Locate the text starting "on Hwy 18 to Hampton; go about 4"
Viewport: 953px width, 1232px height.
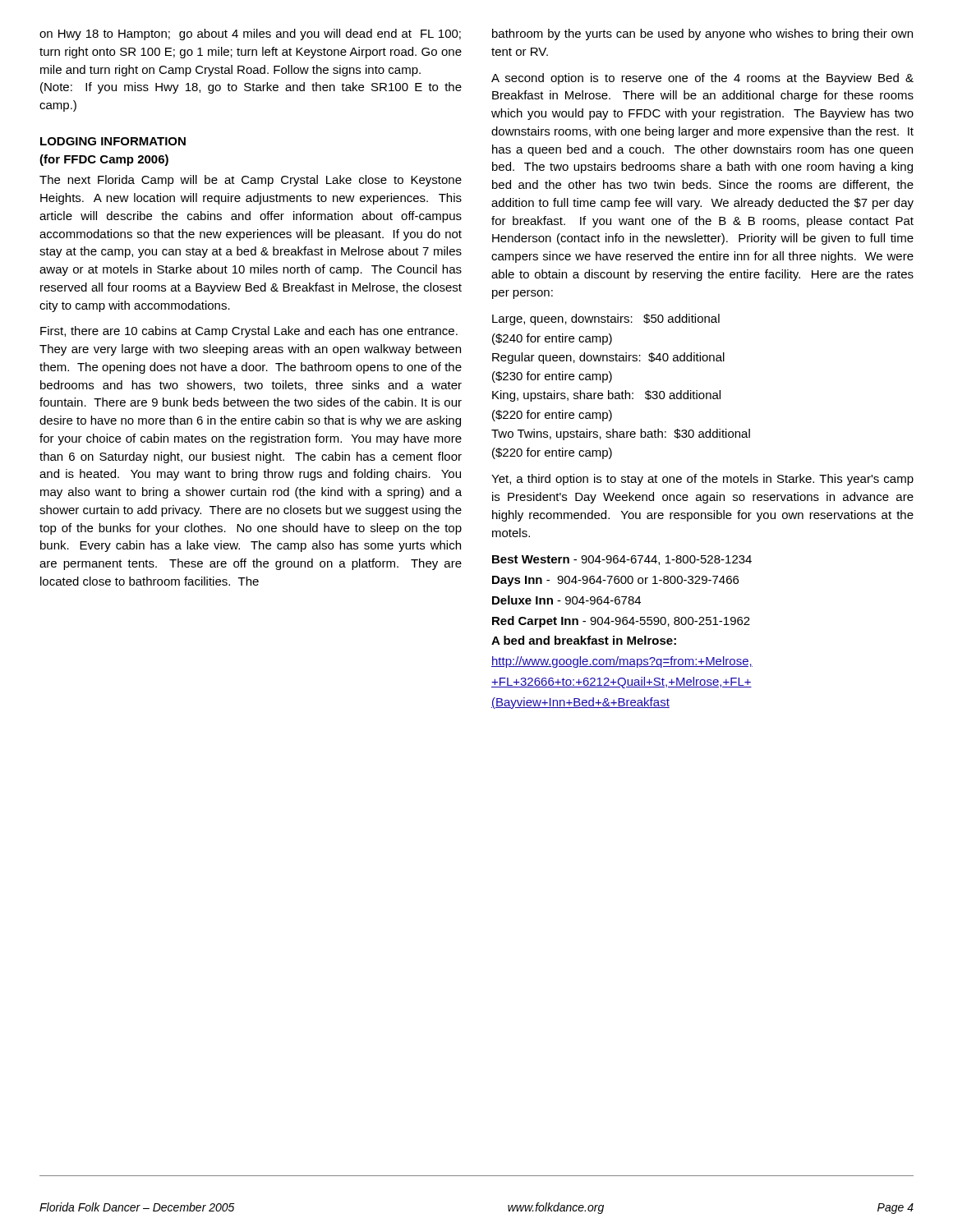click(x=251, y=69)
